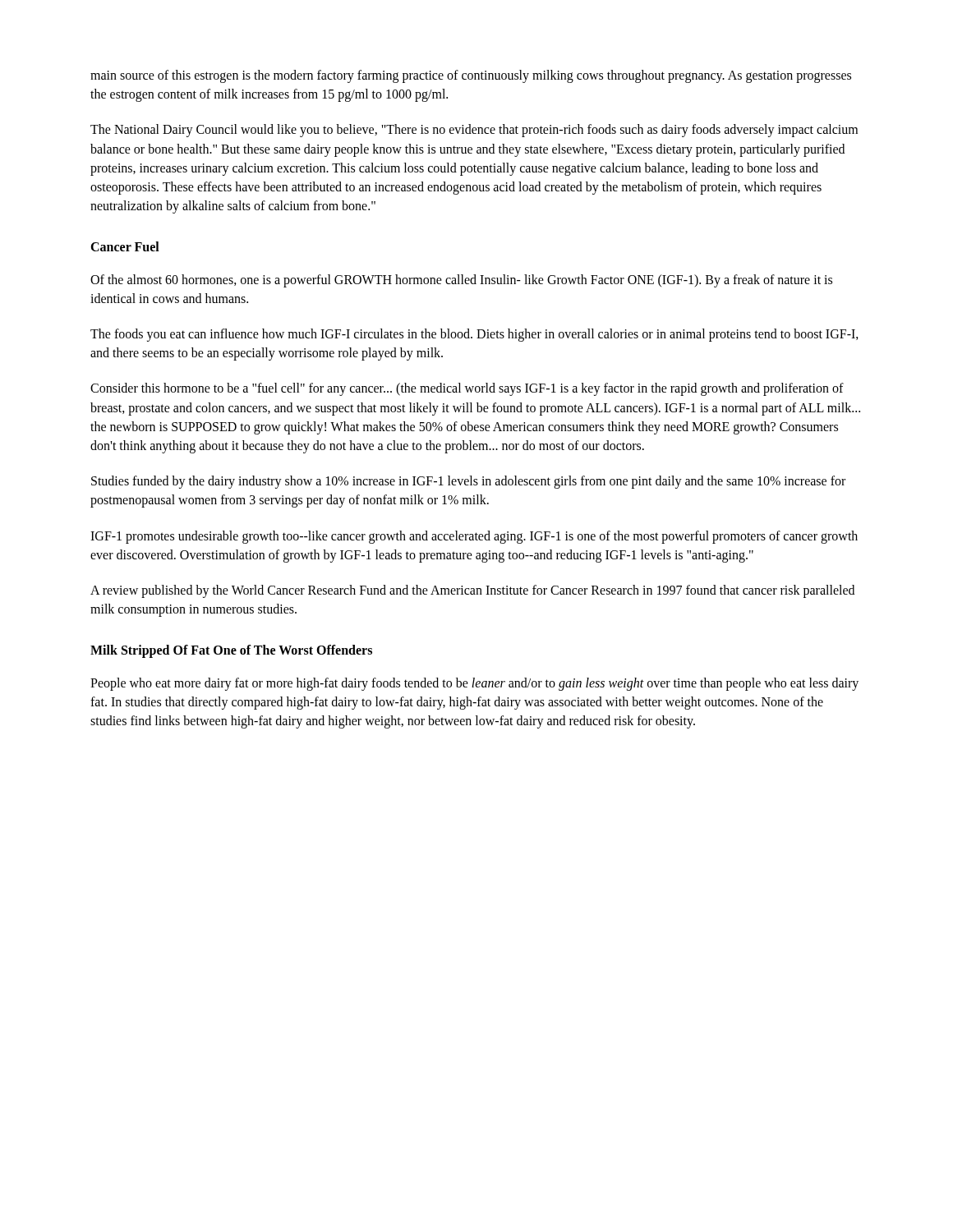Find the text block starting "Milk Stripped Of"
This screenshot has width=953, height=1232.
[231, 650]
